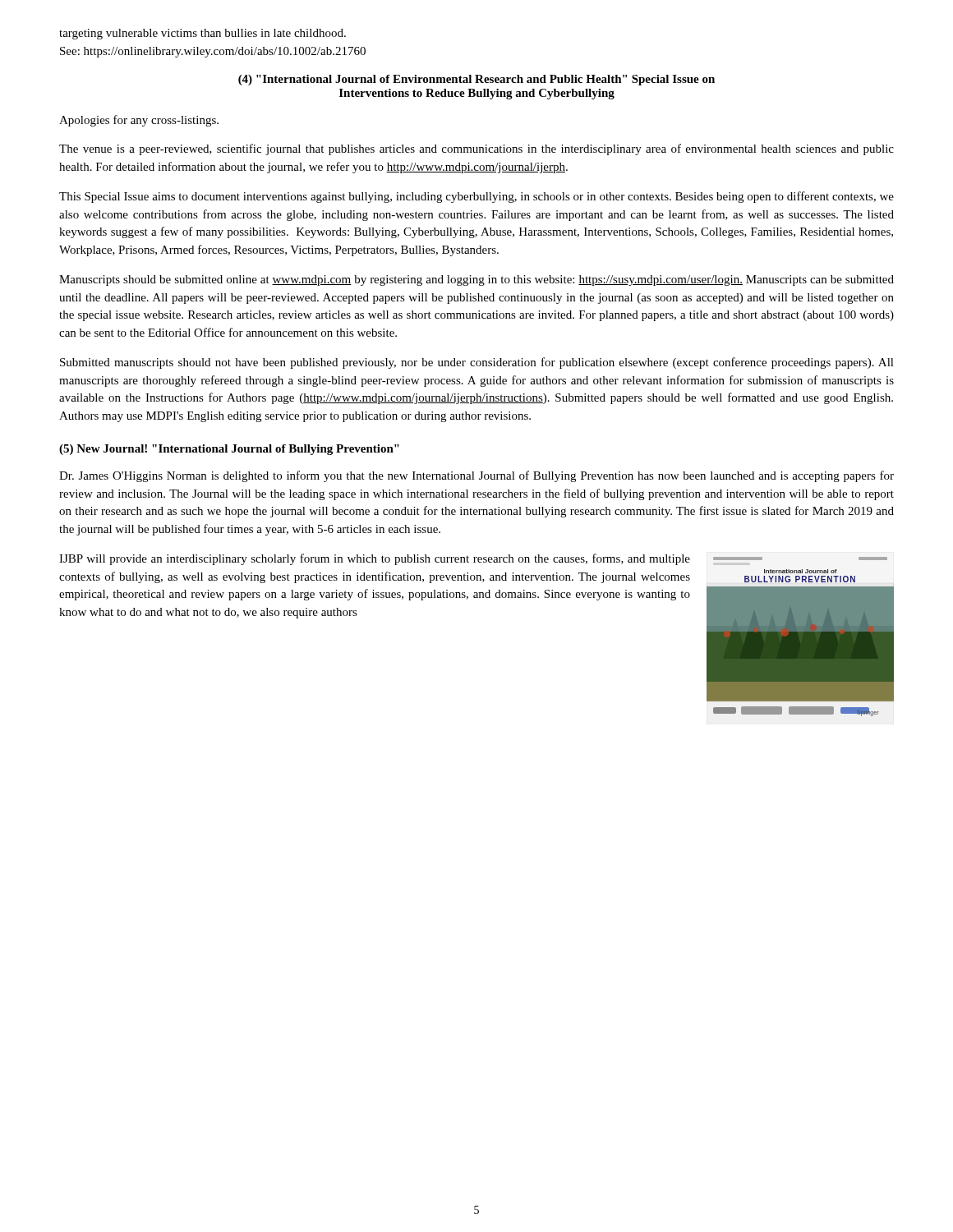Locate the passage starting "Apologies for any cross-listings."
953x1232 pixels.
click(x=139, y=120)
